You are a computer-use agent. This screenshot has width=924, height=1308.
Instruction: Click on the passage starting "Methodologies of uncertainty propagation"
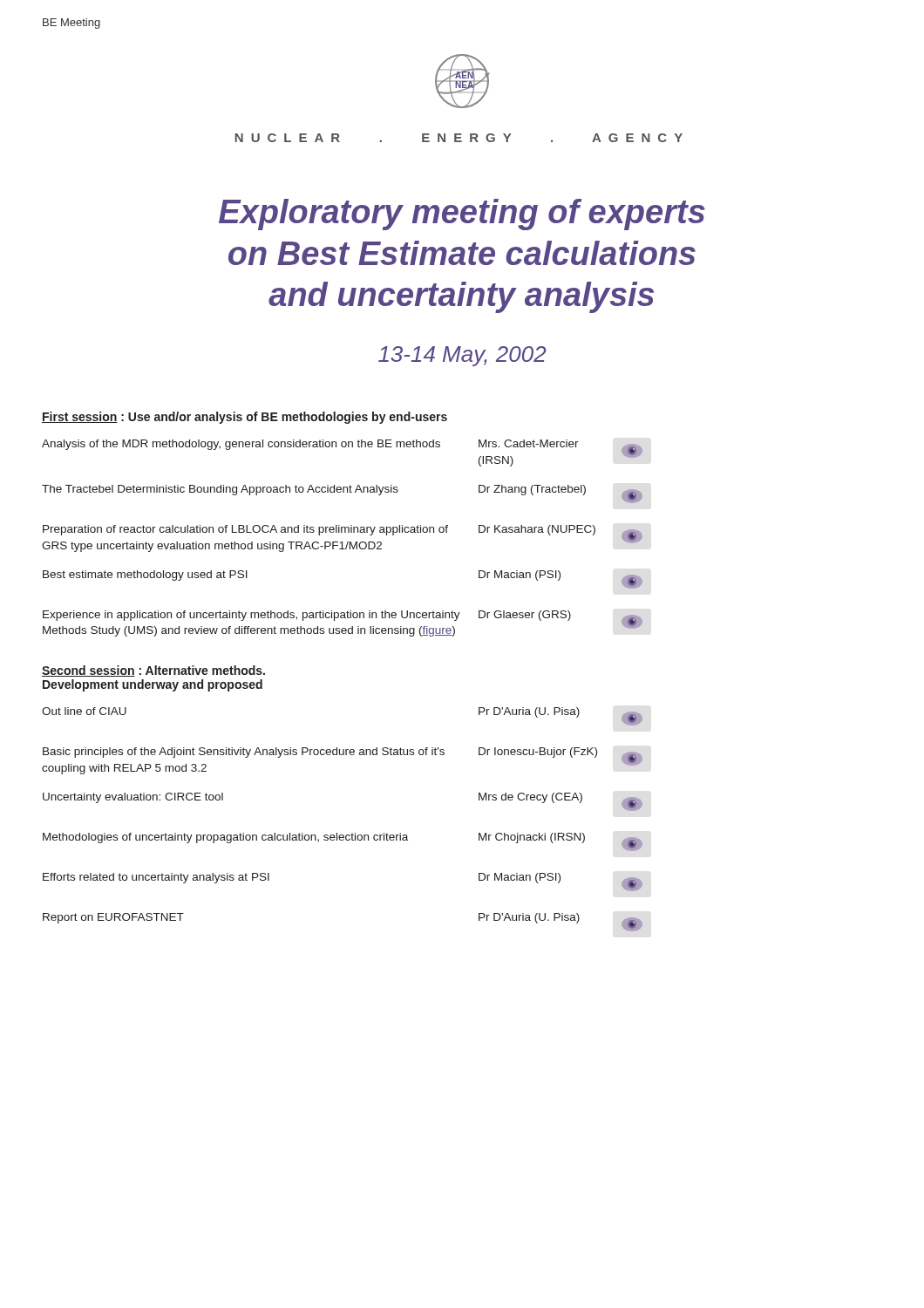[x=348, y=843]
